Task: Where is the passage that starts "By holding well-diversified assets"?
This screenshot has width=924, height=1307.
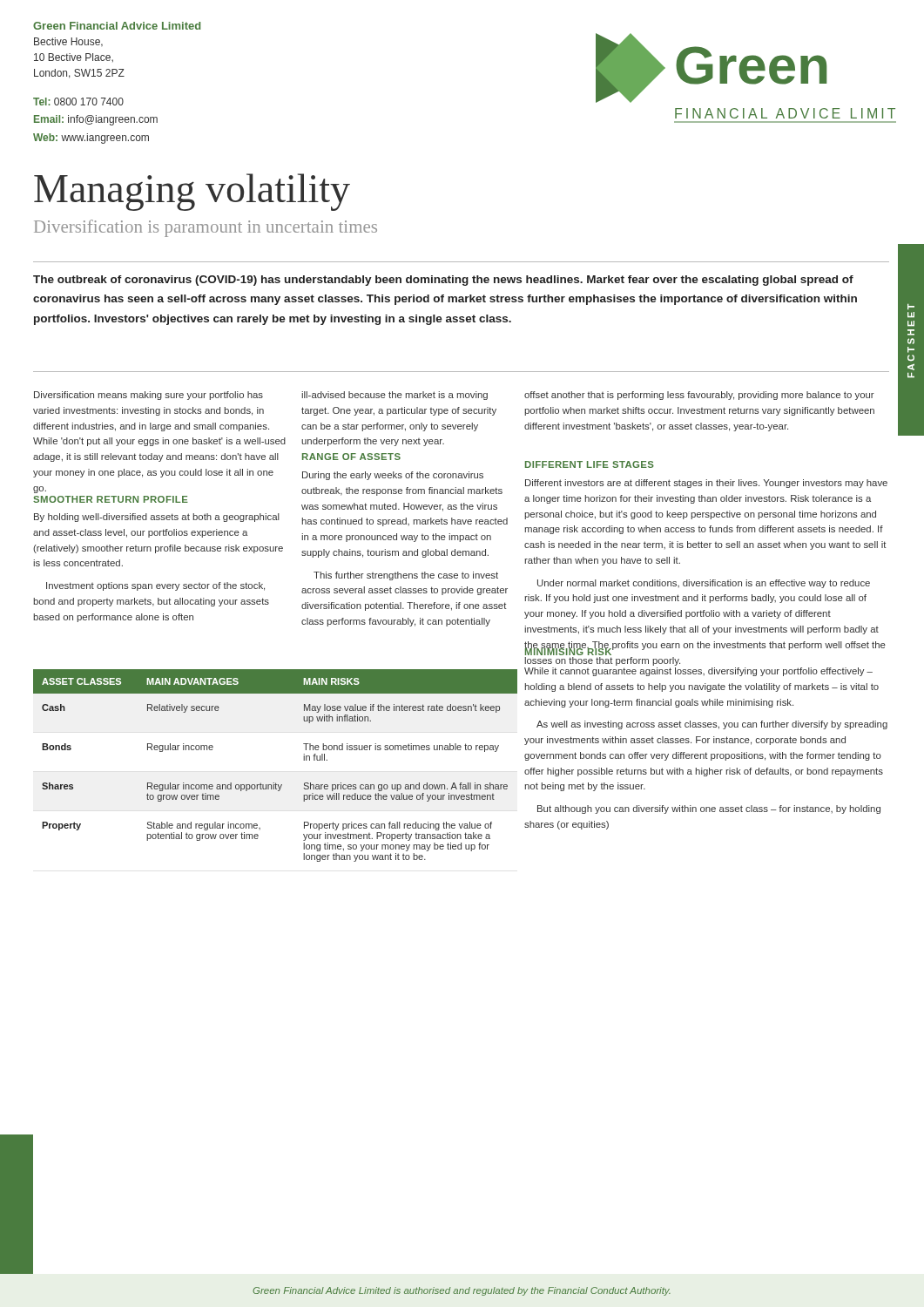Action: (x=157, y=518)
